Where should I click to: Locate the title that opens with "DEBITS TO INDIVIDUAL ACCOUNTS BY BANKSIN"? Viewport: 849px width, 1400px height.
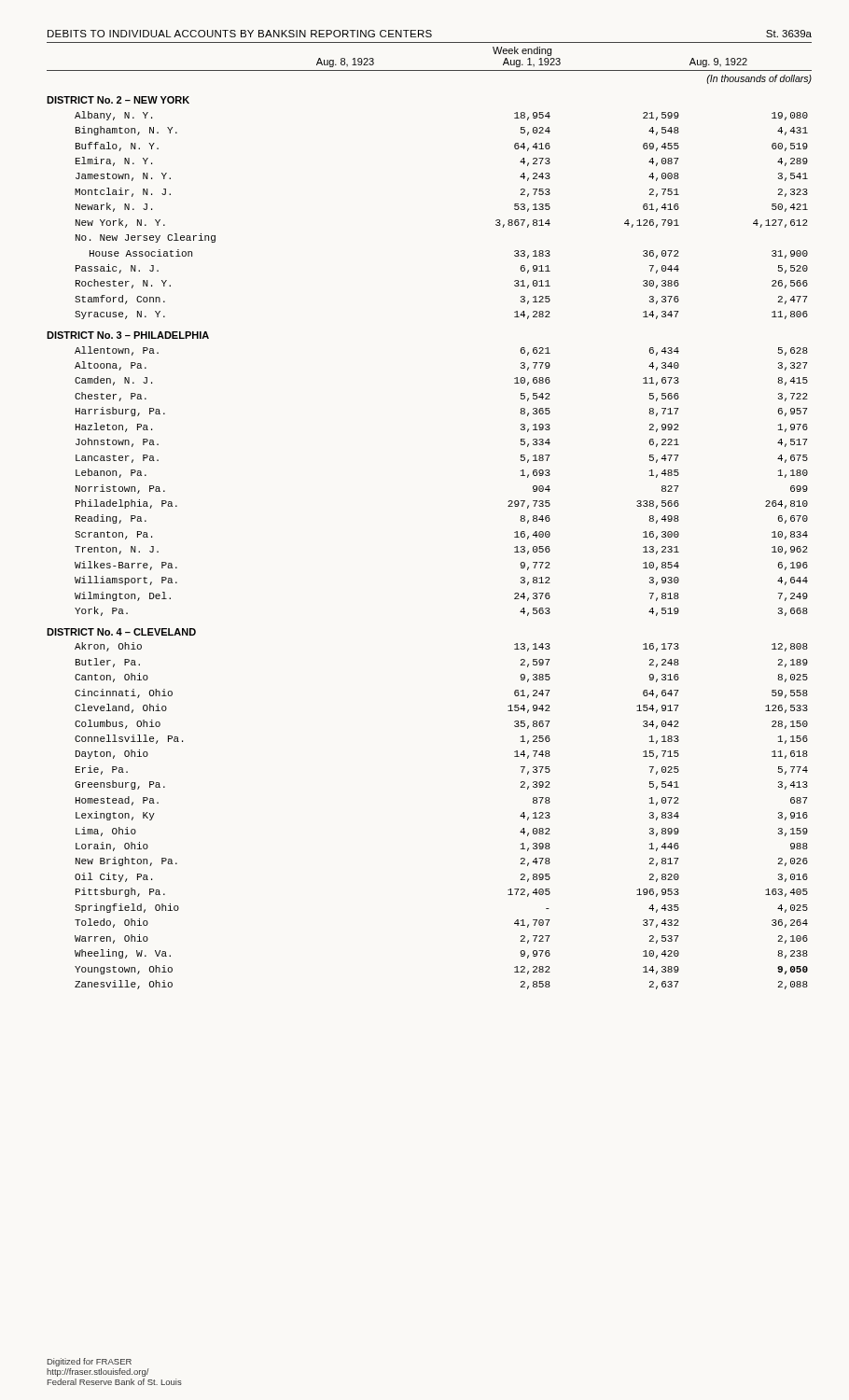[x=429, y=34]
